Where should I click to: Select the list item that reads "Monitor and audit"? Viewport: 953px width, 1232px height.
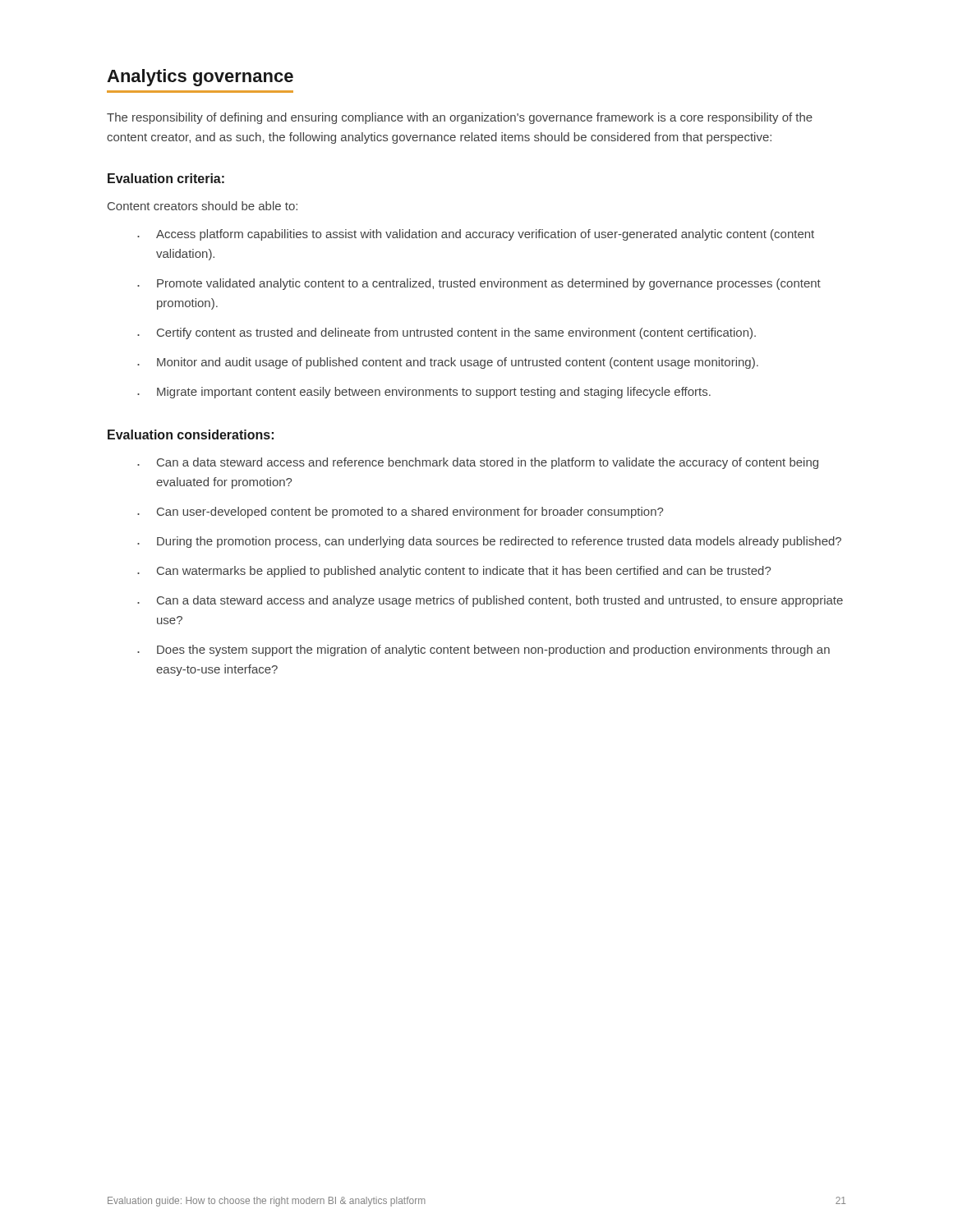[x=476, y=362]
